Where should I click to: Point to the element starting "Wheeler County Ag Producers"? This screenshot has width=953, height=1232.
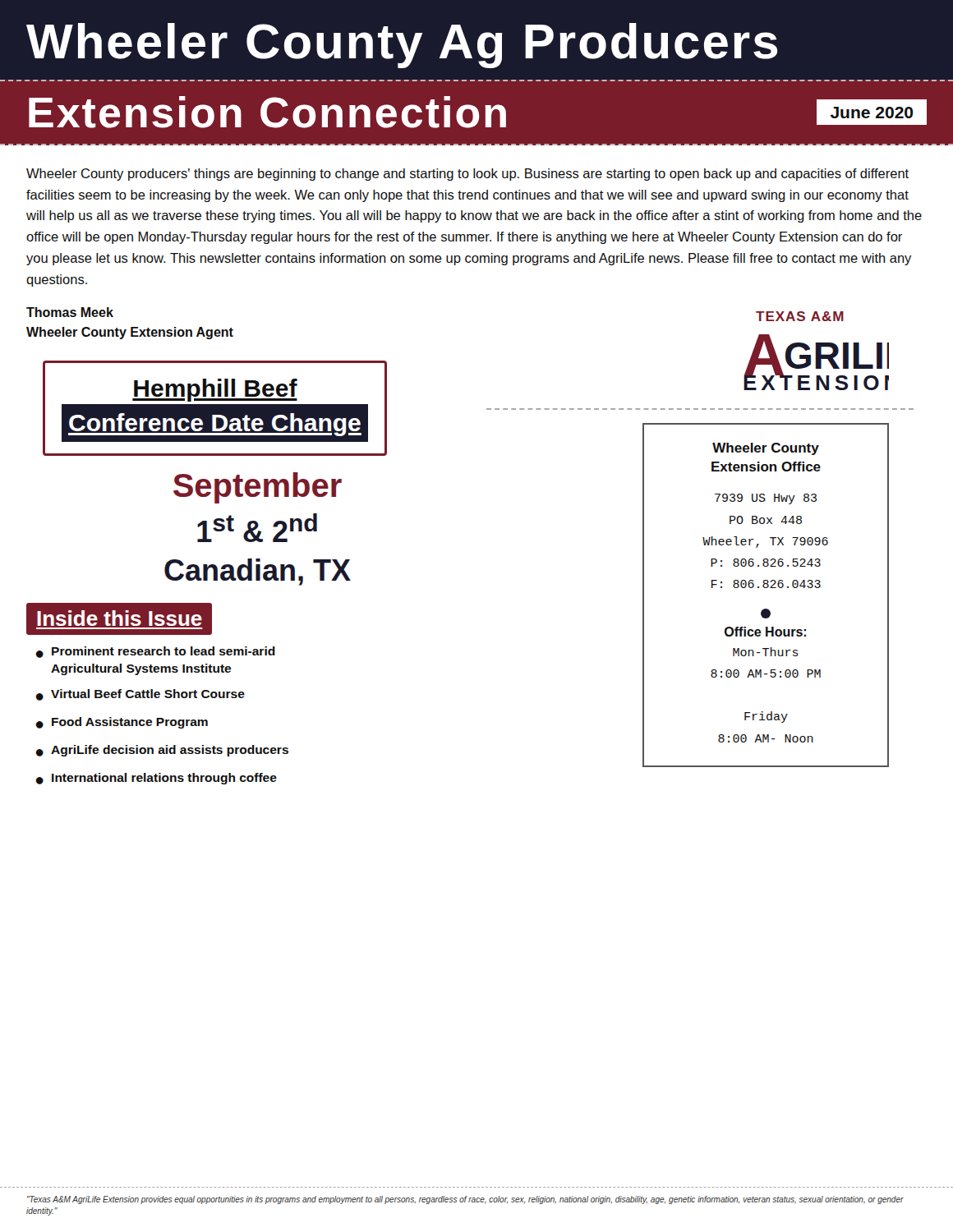tap(404, 41)
